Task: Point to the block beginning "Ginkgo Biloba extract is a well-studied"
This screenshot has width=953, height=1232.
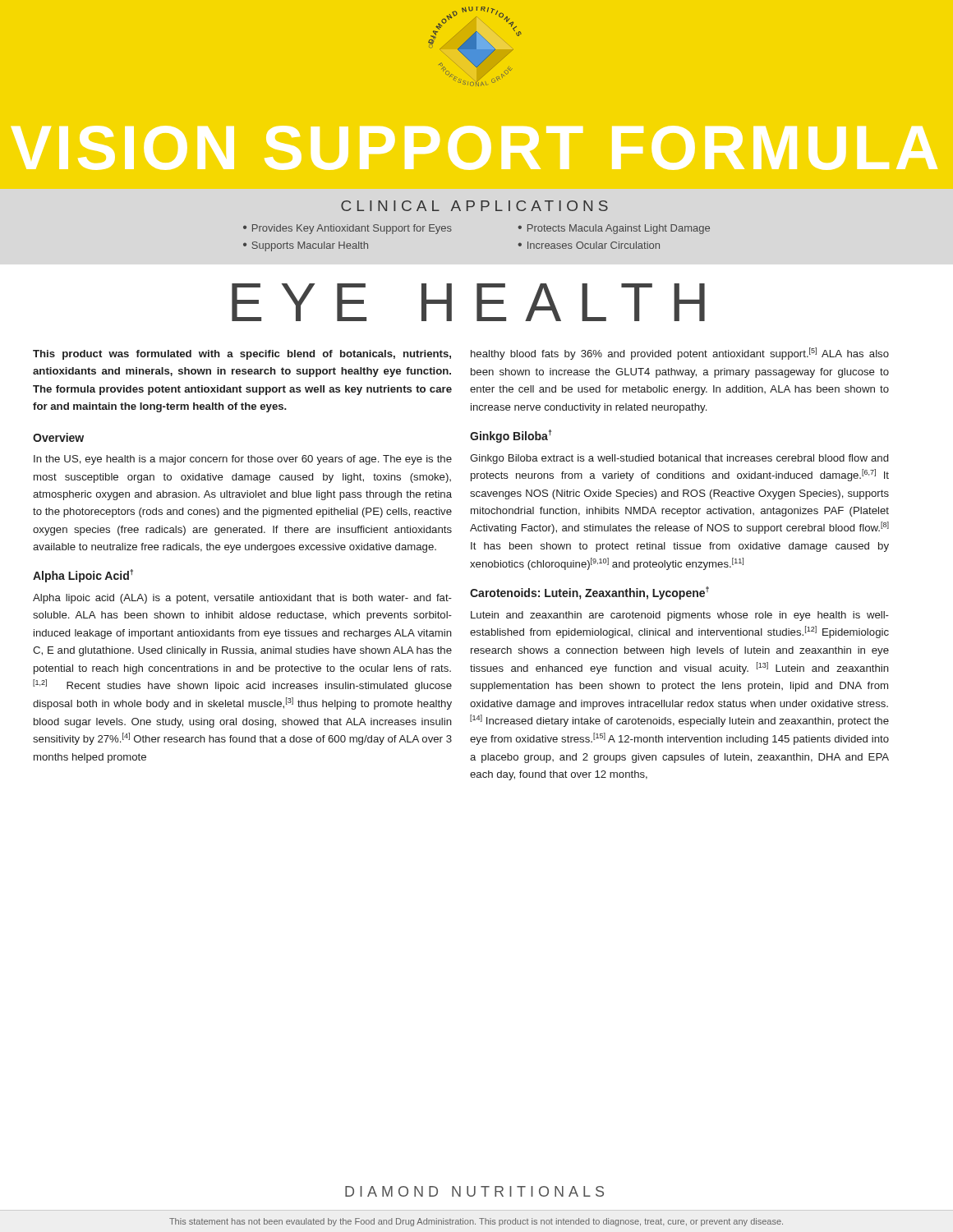Action: pyautogui.click(x=679, y=511)
